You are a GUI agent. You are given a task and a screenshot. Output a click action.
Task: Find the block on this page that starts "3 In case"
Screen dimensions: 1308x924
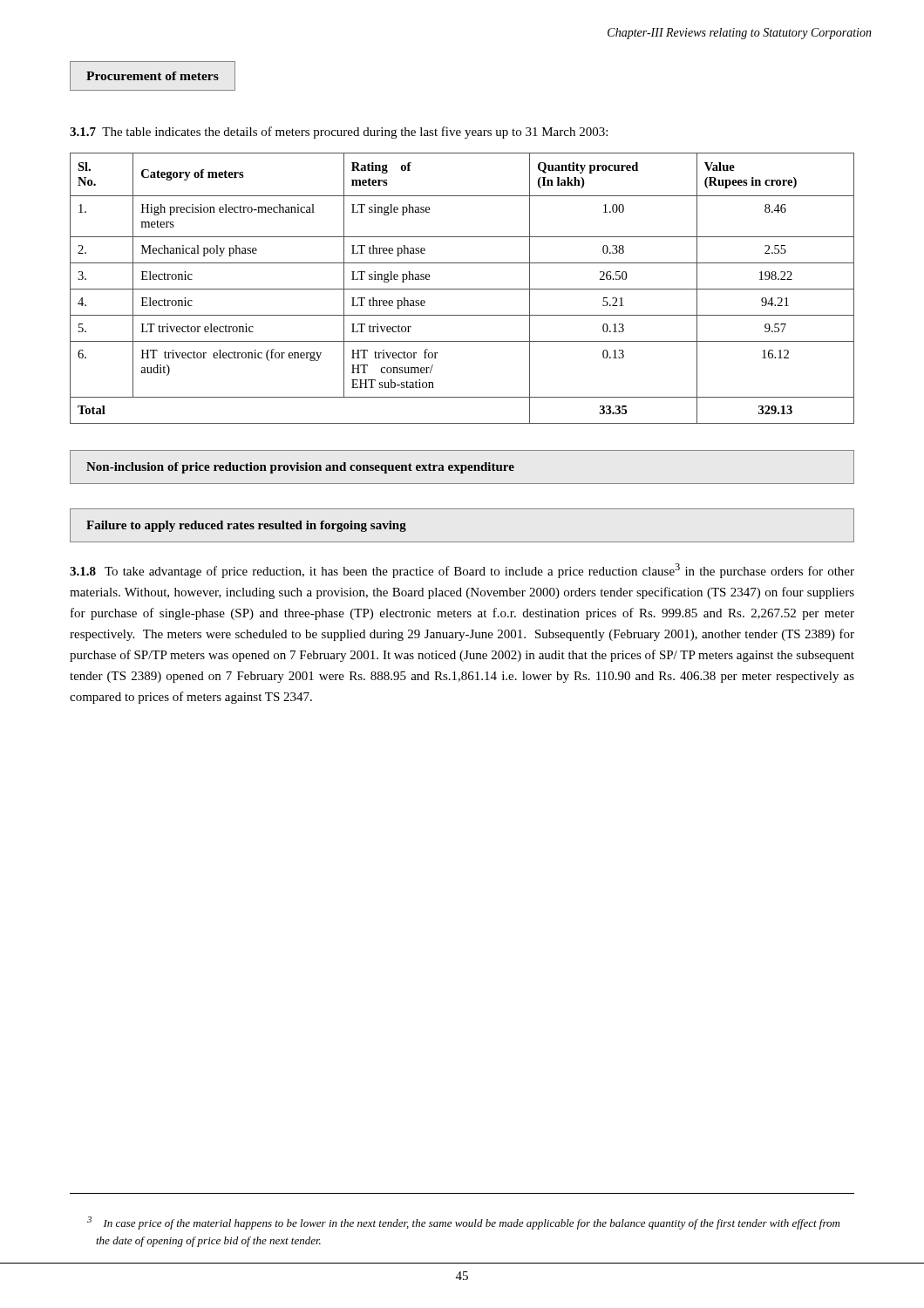tap(462, 1230)
